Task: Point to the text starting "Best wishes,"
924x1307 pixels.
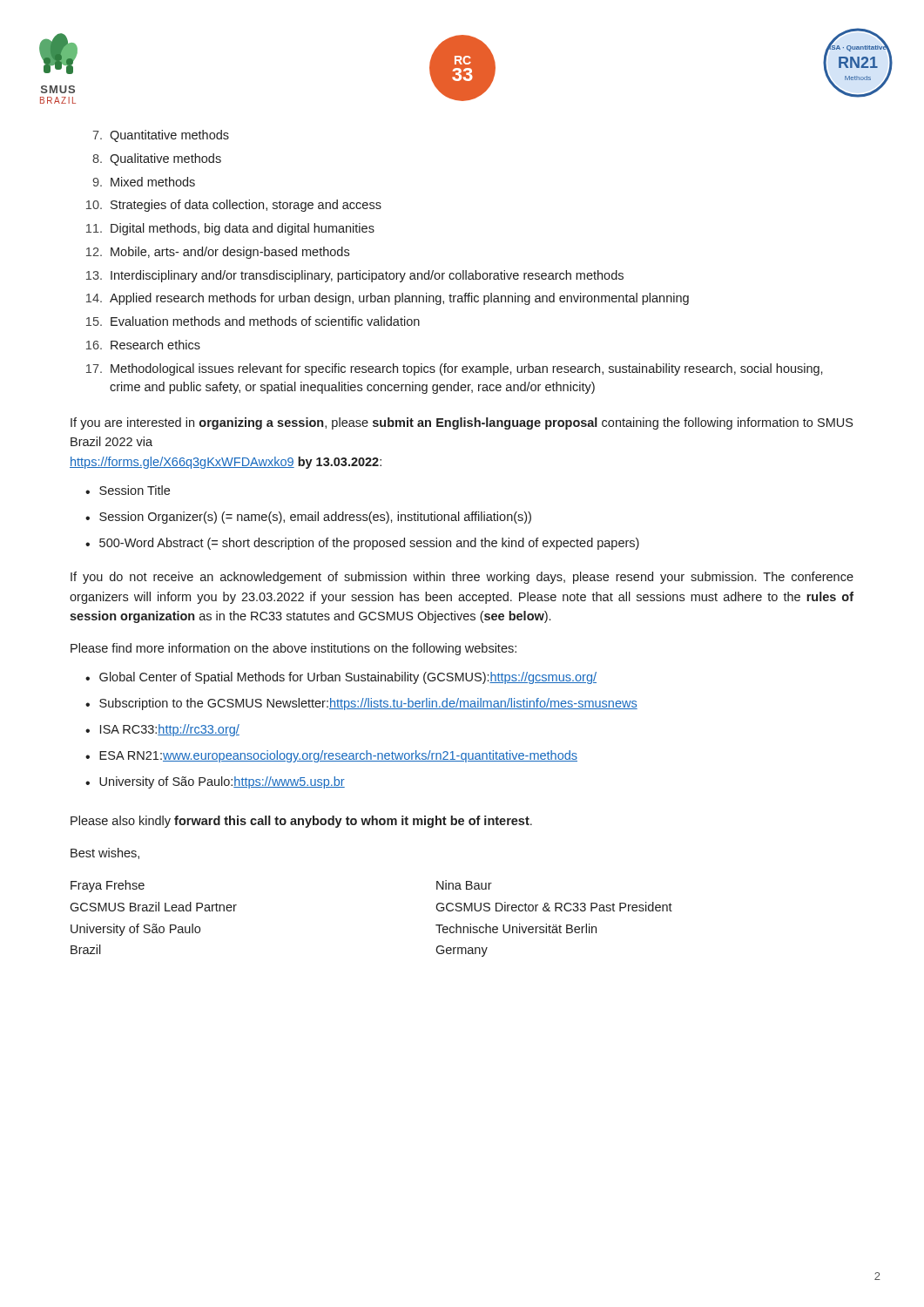Action: [105, 853]
